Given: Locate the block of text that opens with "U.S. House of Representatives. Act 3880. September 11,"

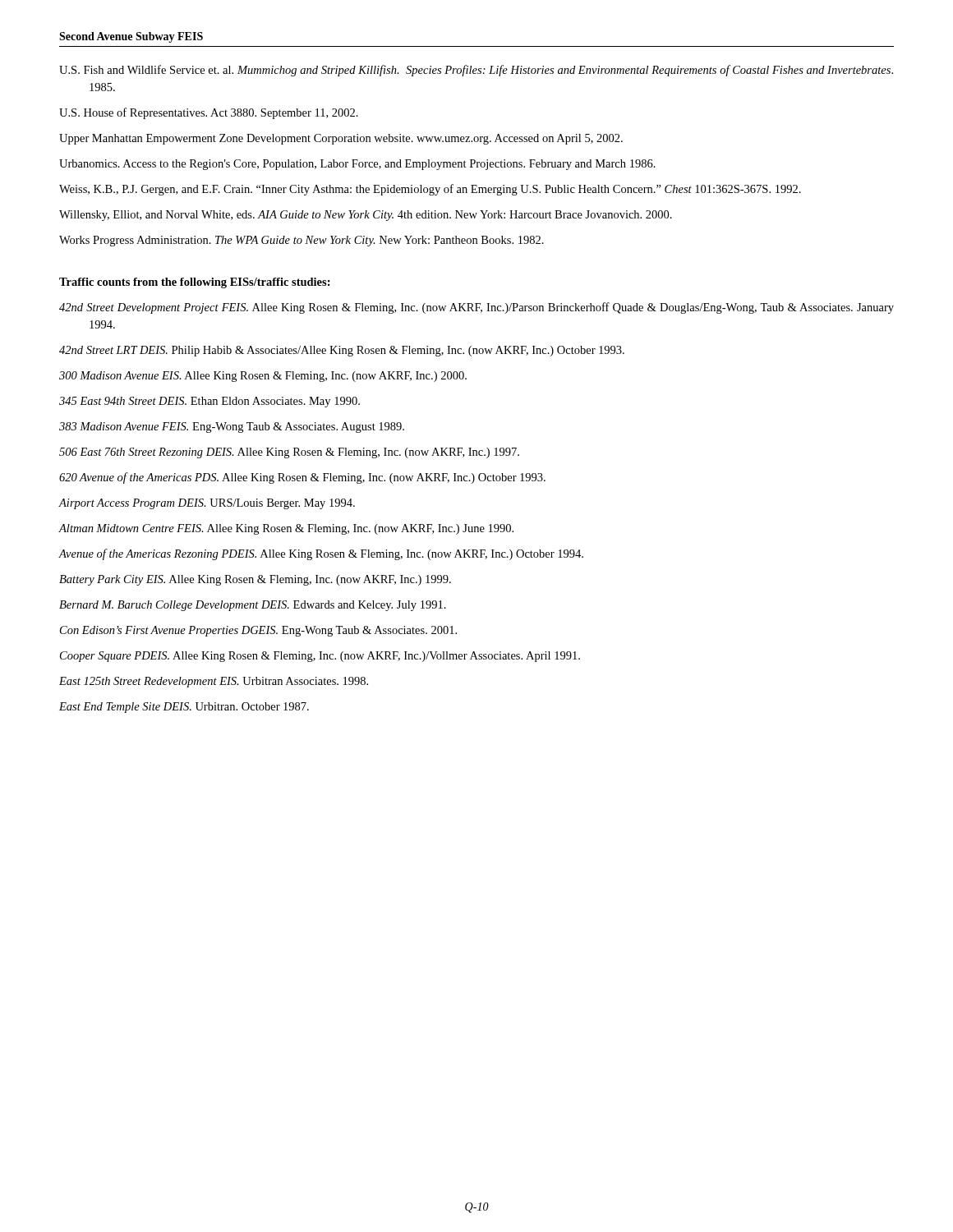Looking at the screenshot, I should pos(209,113).
